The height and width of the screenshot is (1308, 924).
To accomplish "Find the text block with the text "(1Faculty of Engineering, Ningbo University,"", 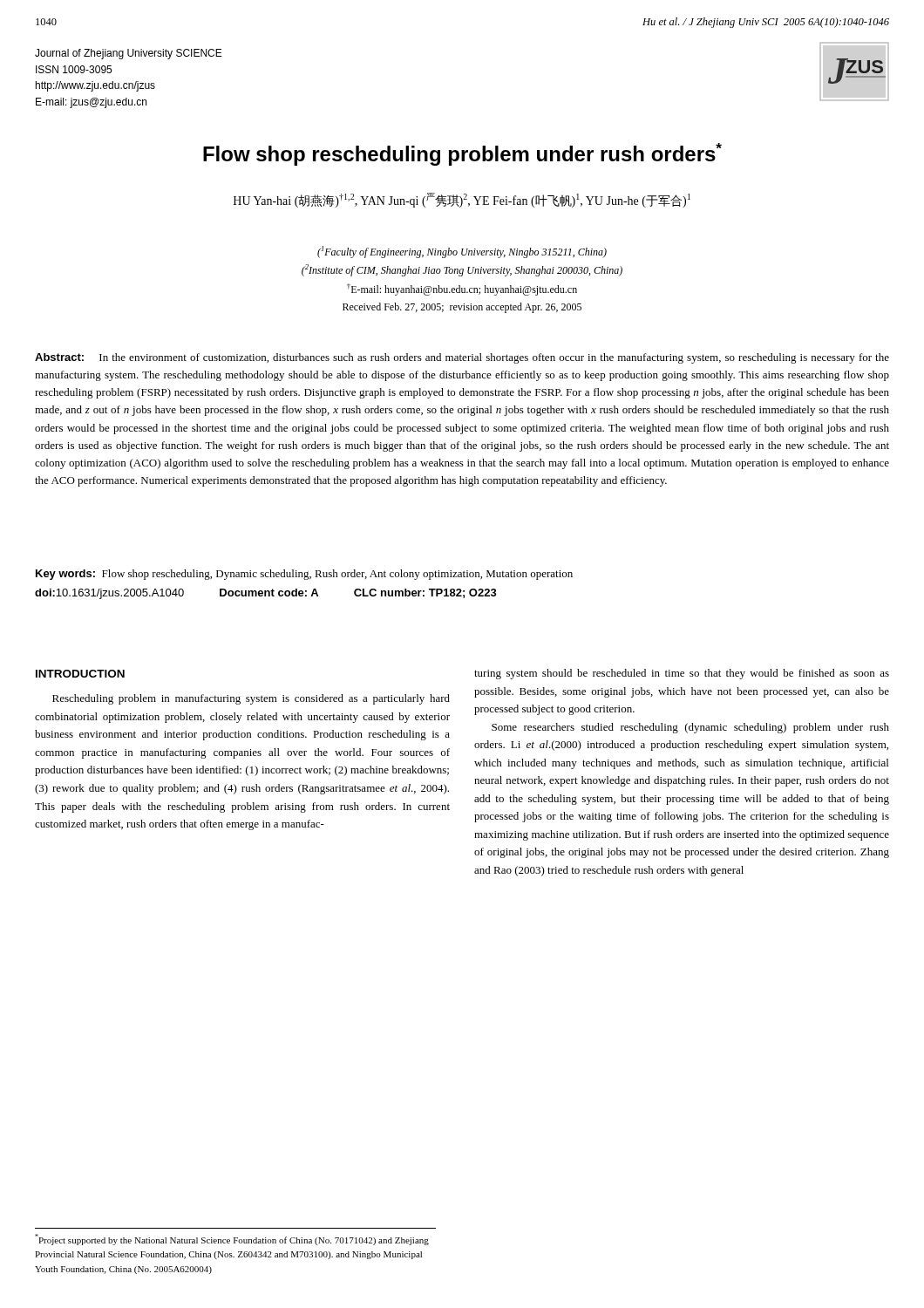I will 462,279.
